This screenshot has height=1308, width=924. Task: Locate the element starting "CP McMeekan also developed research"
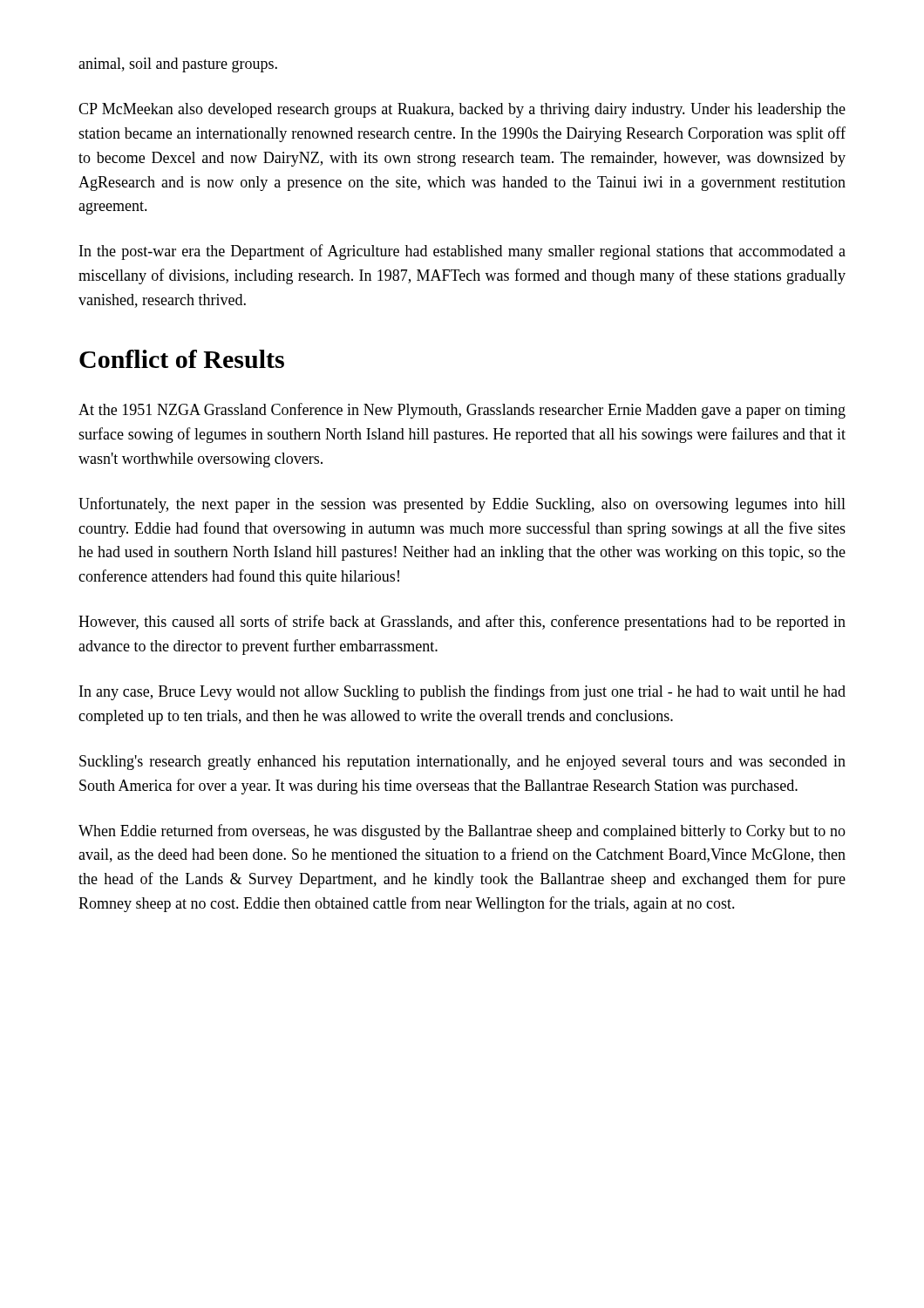pos(462,158)
